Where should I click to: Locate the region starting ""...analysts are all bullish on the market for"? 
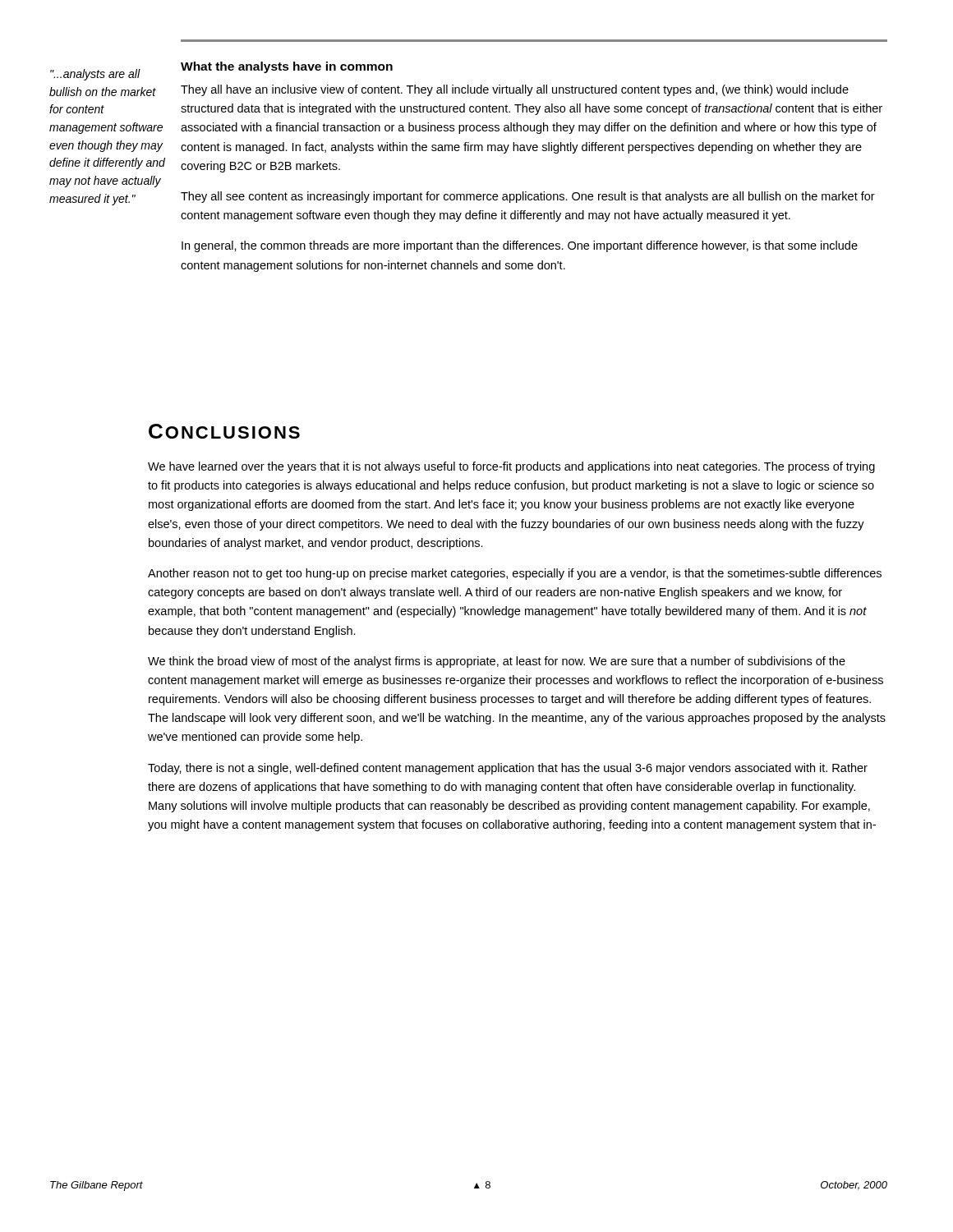107,136
